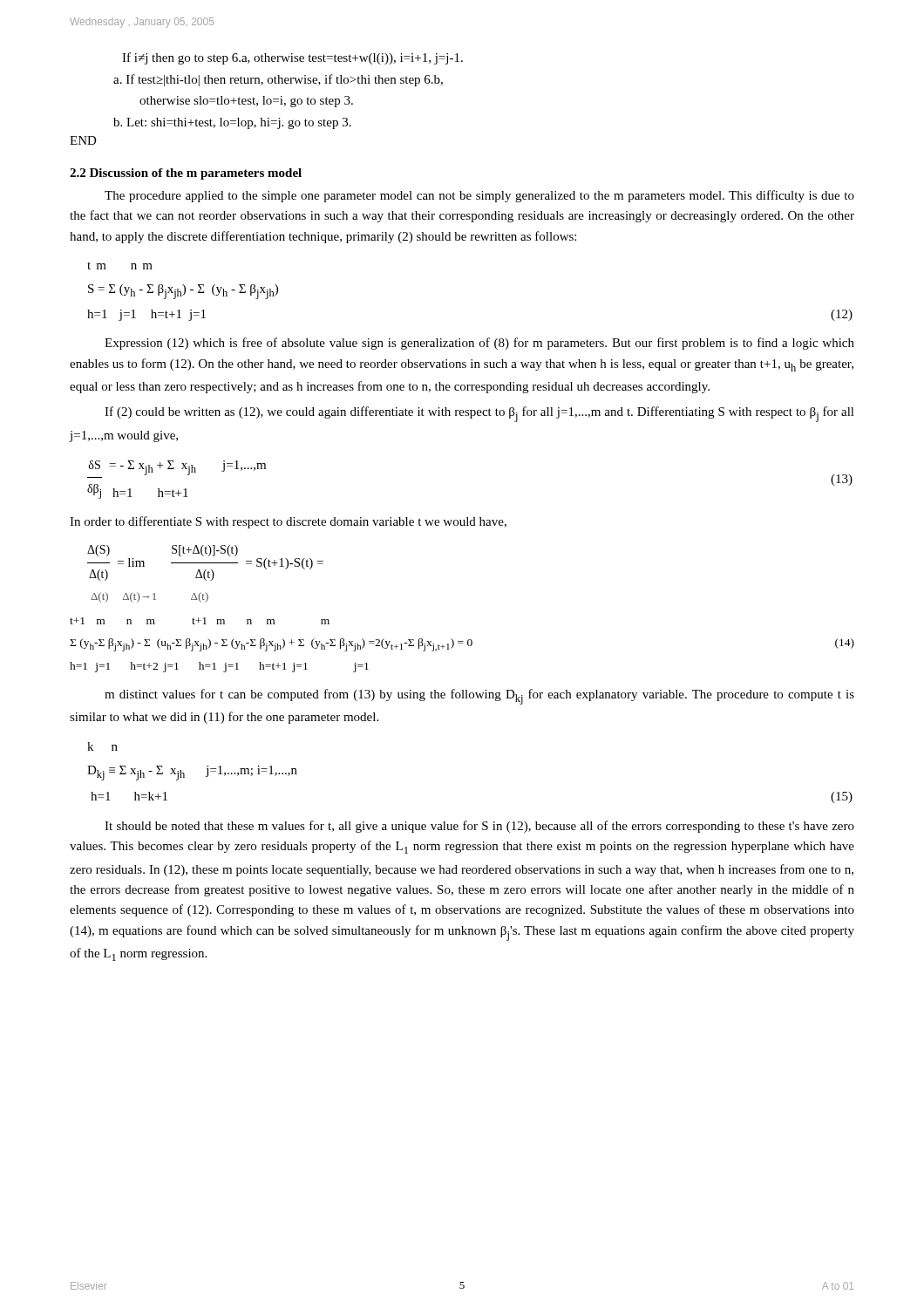Find the element starting "k n Dkj"
Image resolution: width=924 pixels, height=1308 pixels.
[x=90, y=747]
